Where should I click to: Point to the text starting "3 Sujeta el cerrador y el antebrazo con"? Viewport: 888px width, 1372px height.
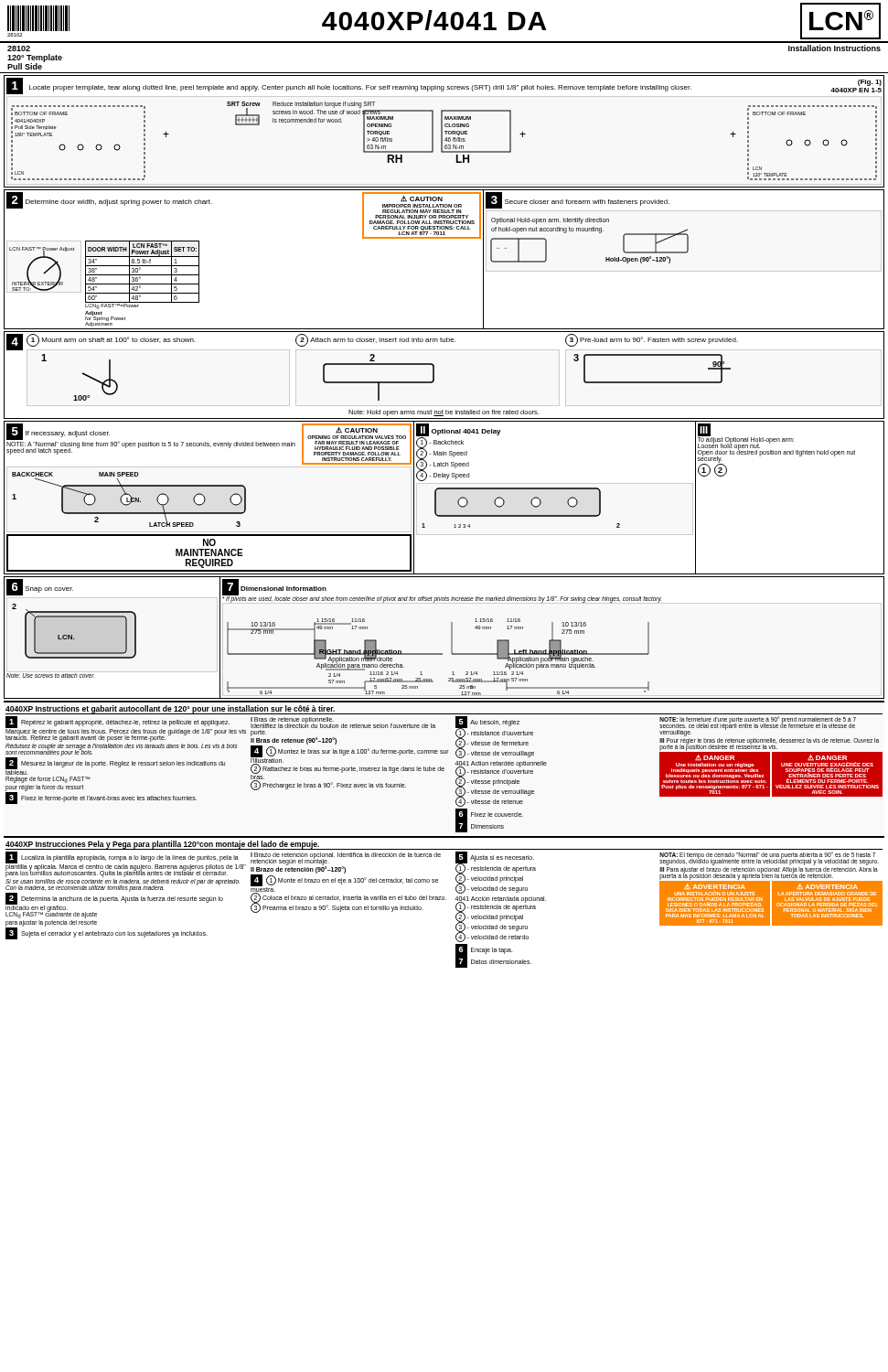pyautogui.click(x=106, y=934)
